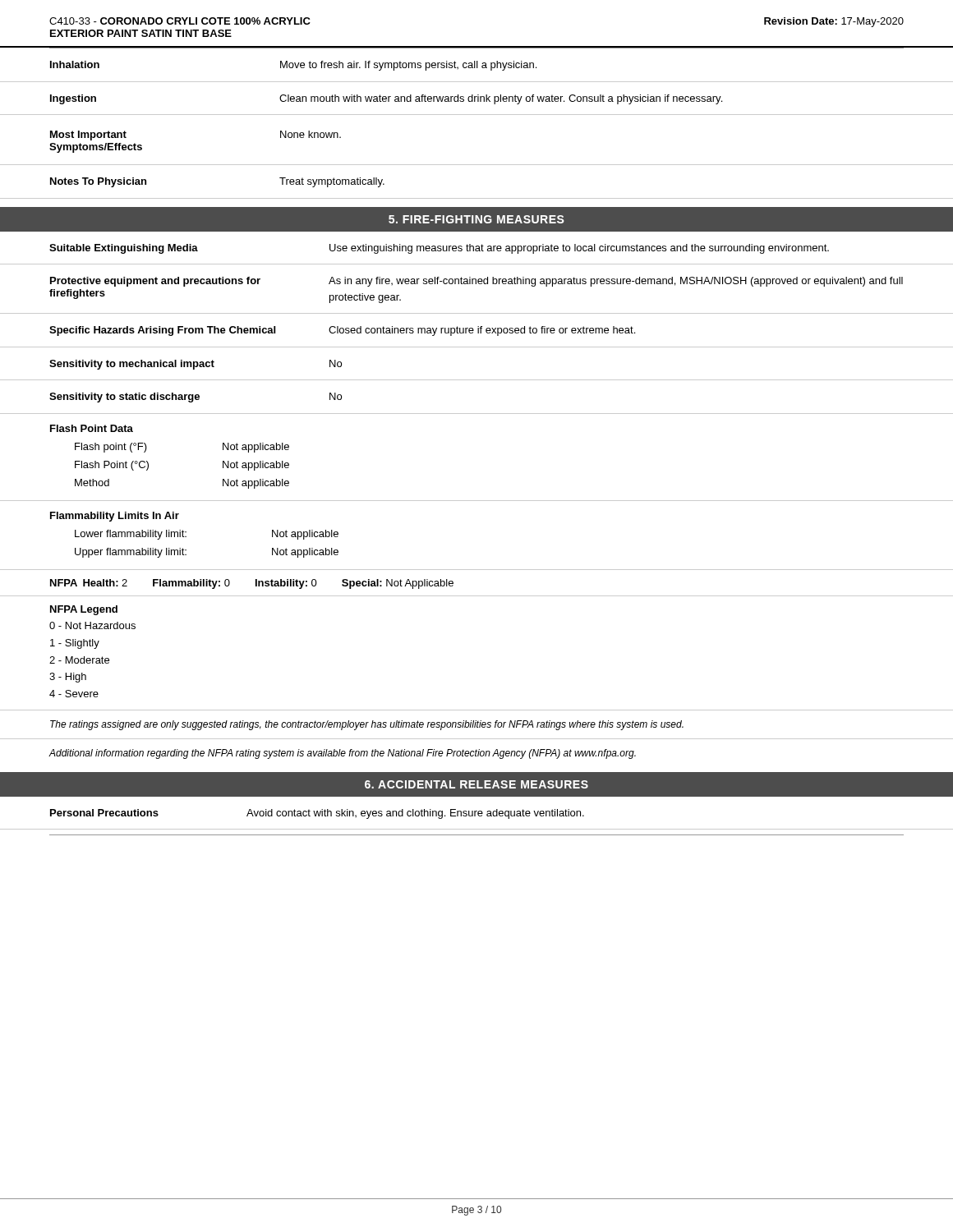
Task: Navigate to the text starting "Inhalation Move to fresh"
Action: [476, 65]
